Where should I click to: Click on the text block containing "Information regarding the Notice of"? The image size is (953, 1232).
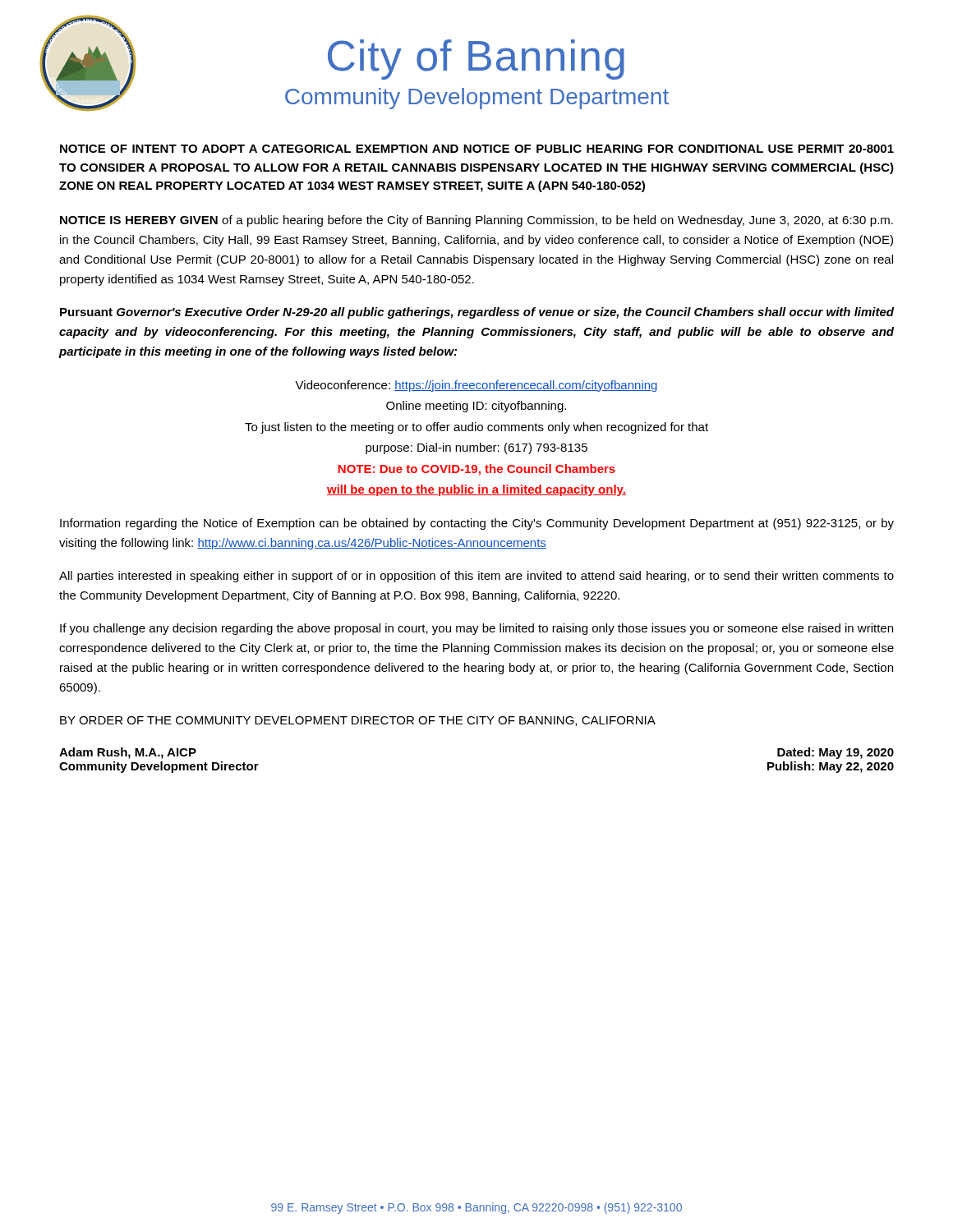click(x=476, y=532)
